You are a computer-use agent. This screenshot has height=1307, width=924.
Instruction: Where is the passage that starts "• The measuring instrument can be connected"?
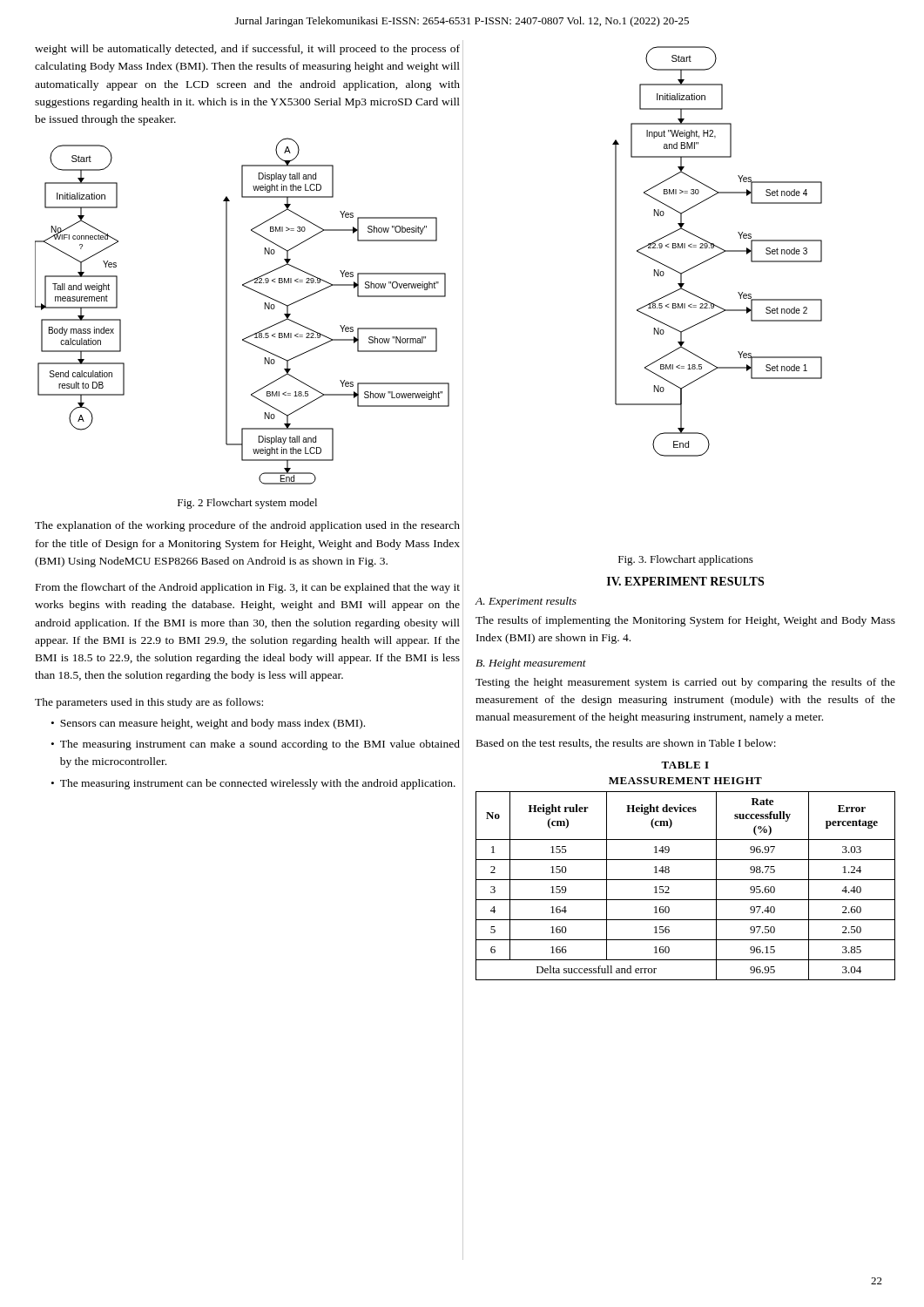(x=253, y=783)
